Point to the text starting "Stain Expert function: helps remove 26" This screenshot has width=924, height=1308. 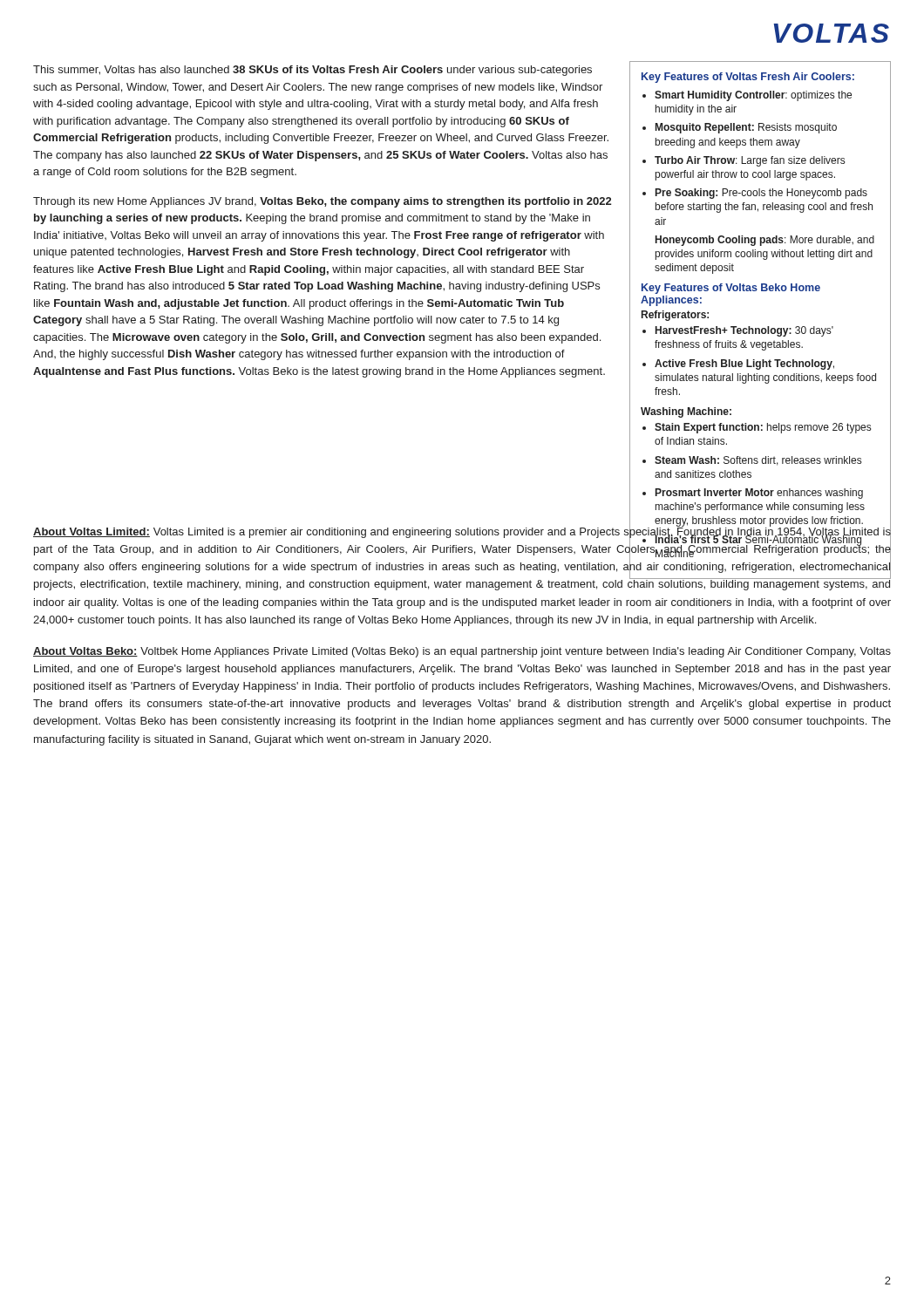[763, 434]
